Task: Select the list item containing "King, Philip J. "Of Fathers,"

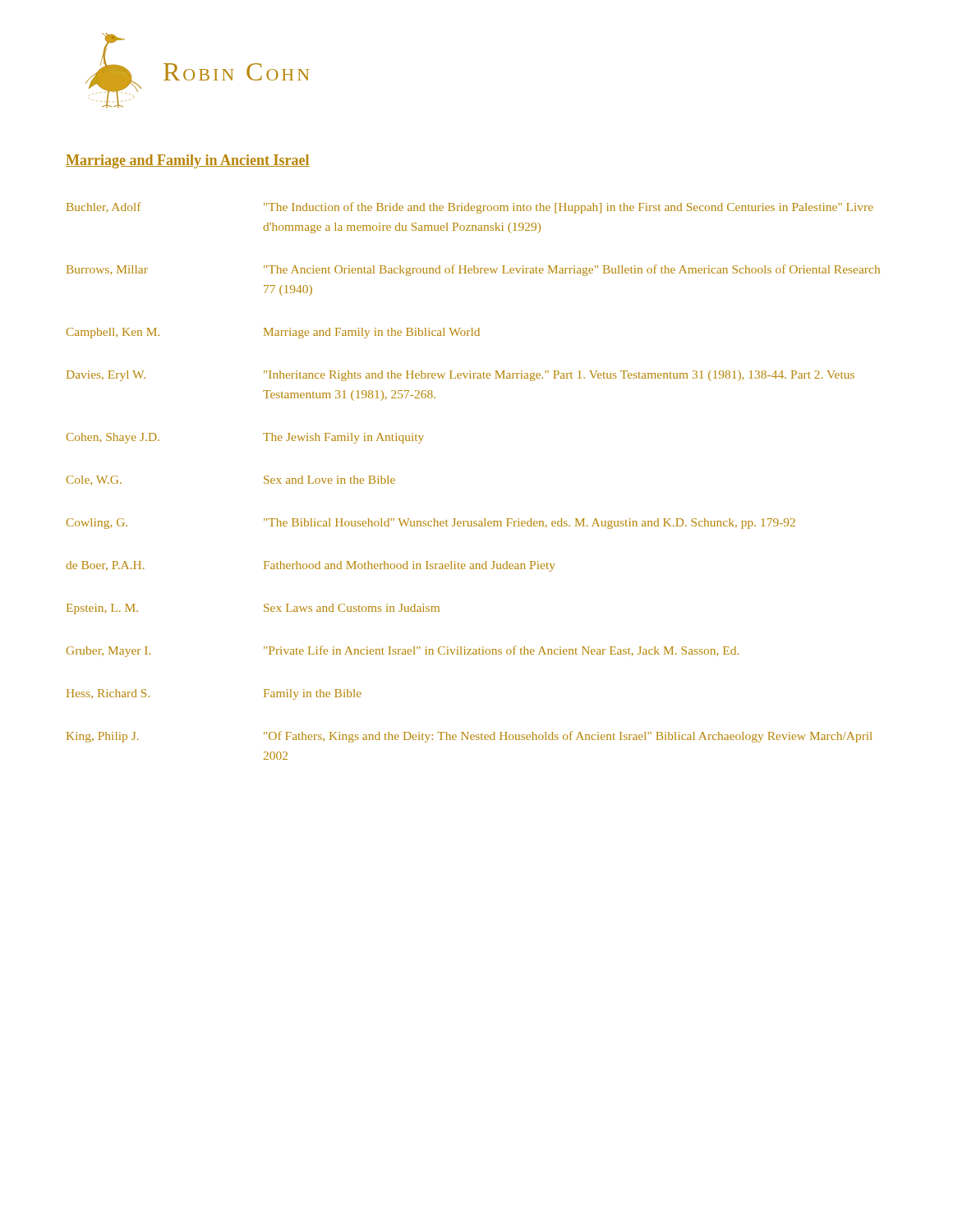Action: point(476,746)
